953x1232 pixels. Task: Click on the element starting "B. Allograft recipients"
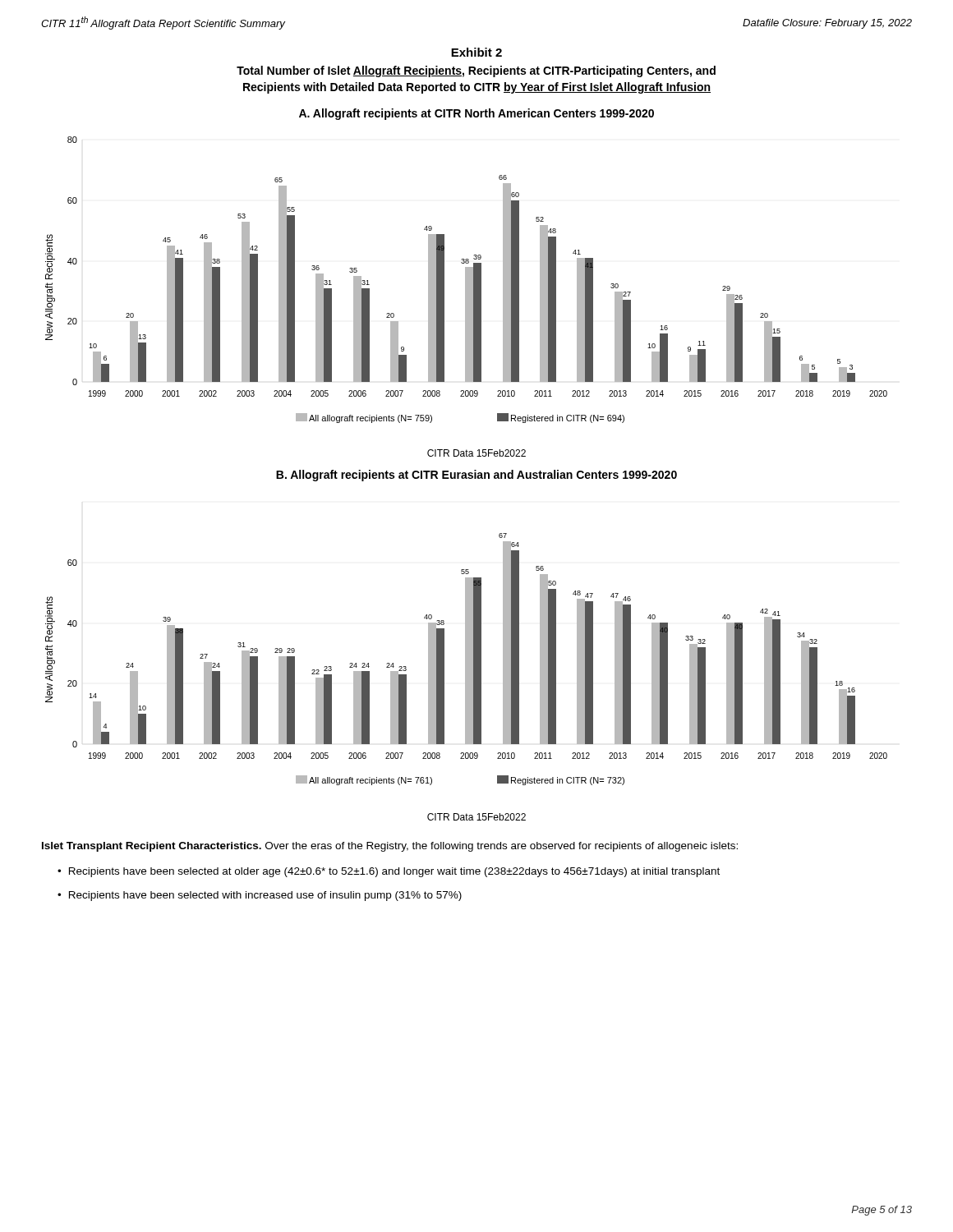[x=476, y=475]
